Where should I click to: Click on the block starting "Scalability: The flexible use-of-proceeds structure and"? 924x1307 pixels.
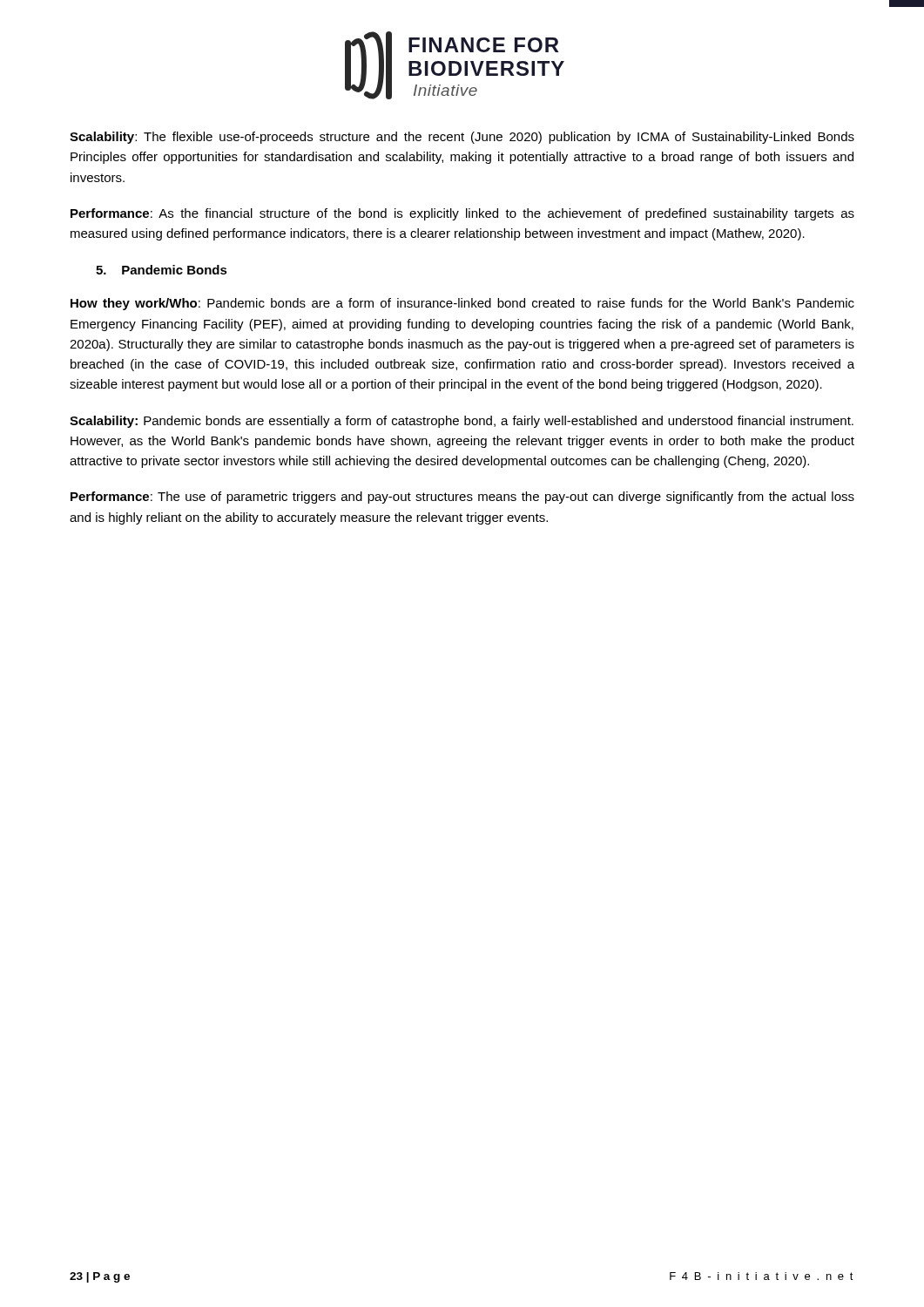pyautogui.click(x=462, y=157)
